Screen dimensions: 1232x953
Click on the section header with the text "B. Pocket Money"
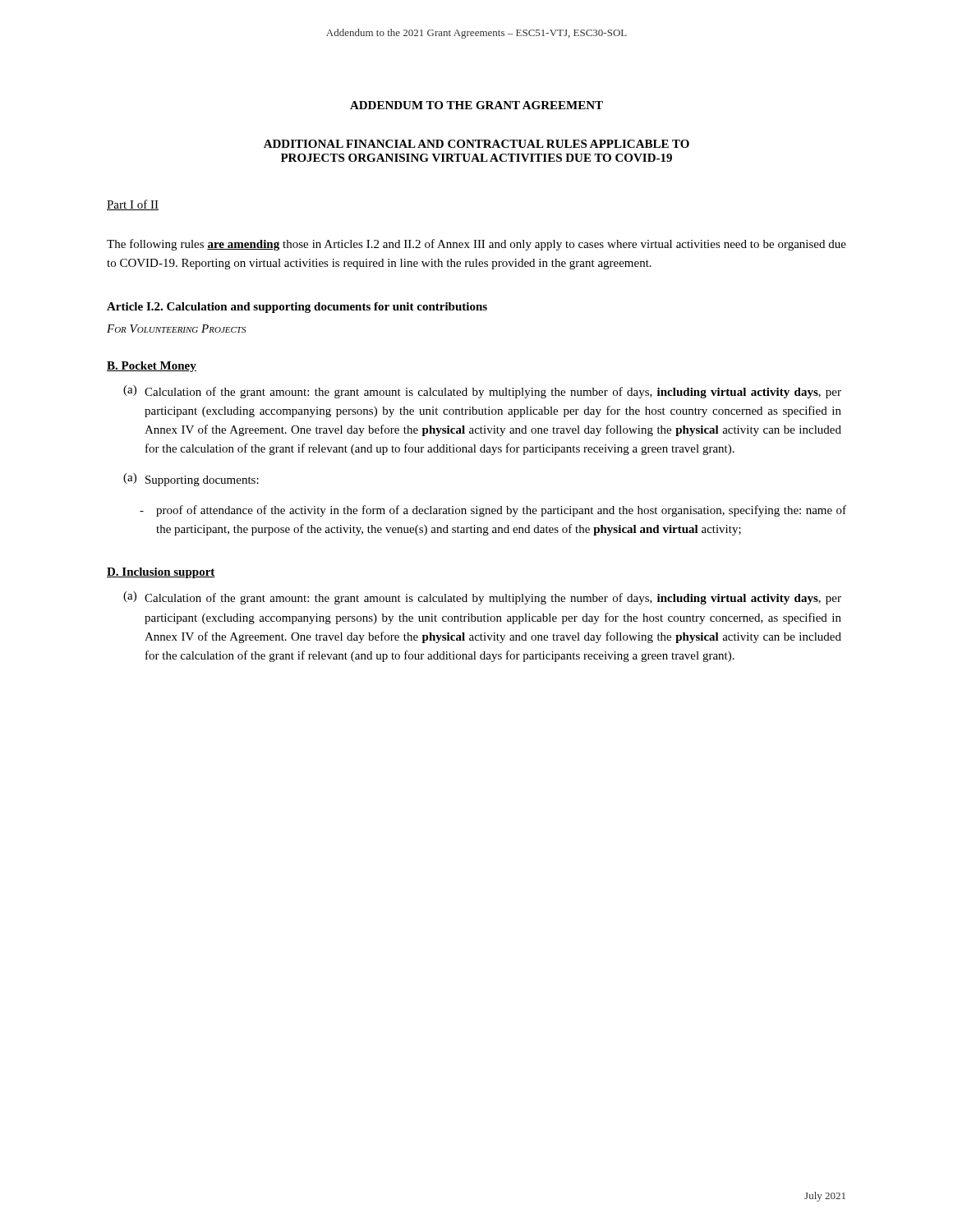(151, 365)
